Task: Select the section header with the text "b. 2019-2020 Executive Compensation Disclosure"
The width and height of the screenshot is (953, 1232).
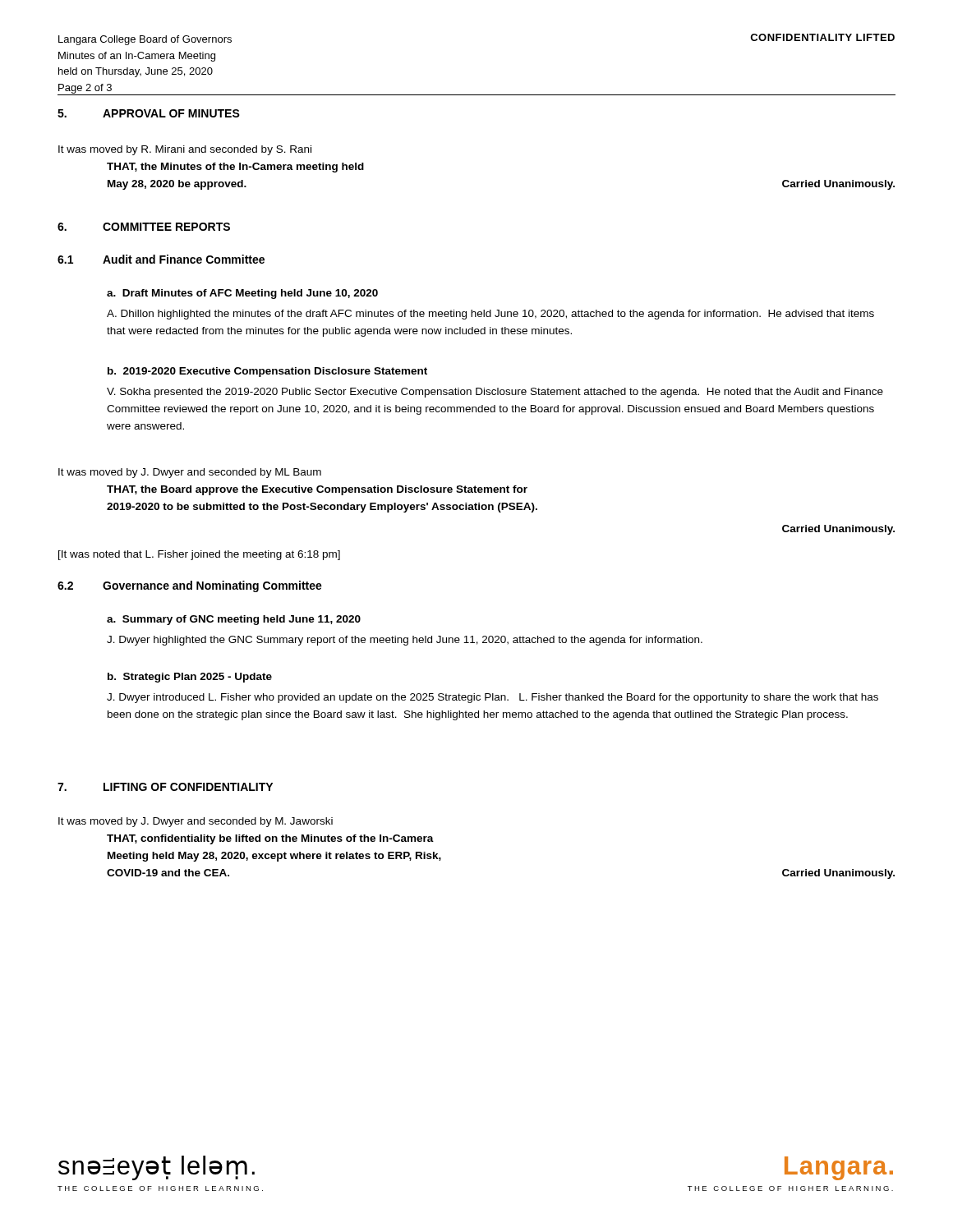Action: pos(267,371)
